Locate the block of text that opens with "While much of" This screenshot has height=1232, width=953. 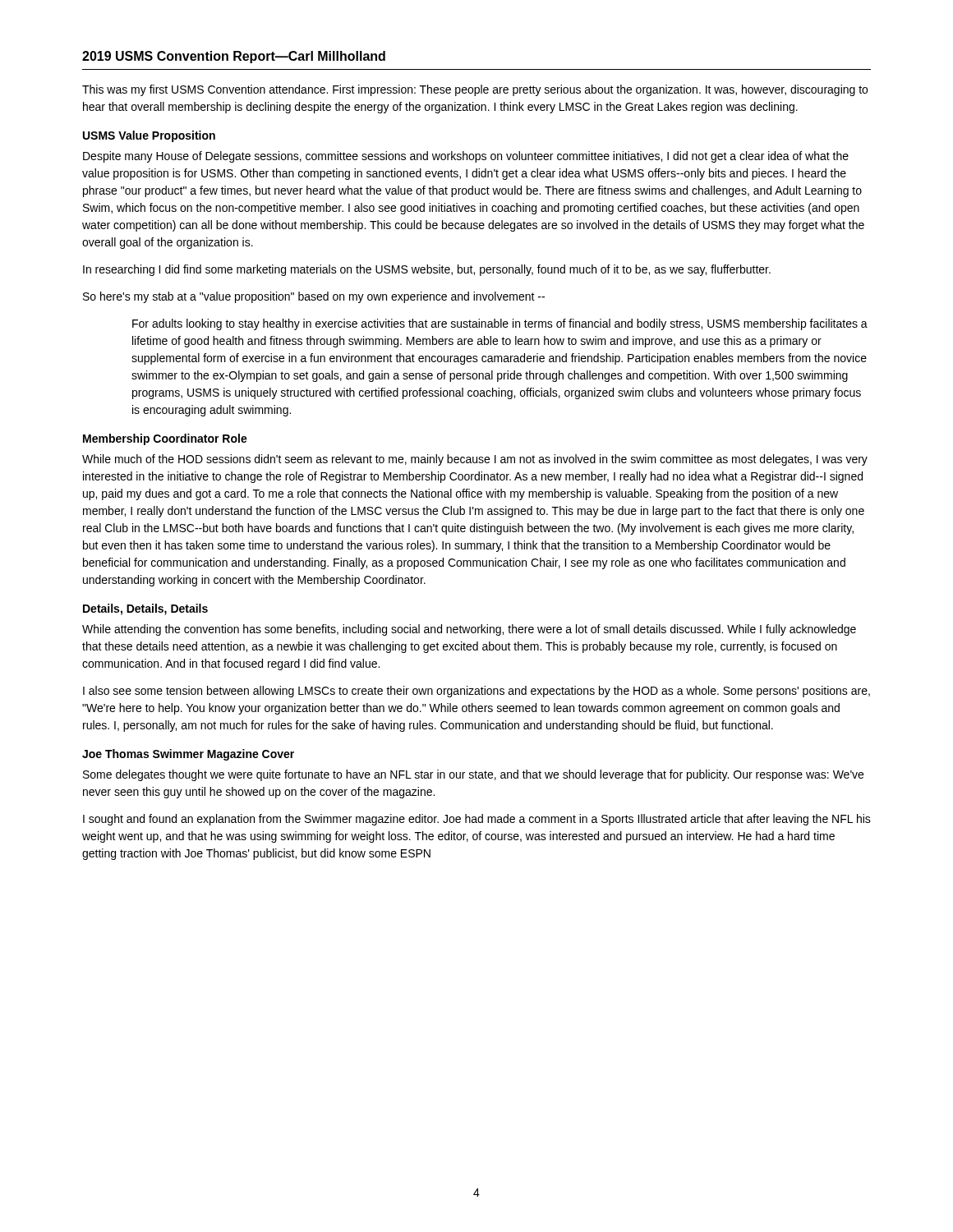476,520
